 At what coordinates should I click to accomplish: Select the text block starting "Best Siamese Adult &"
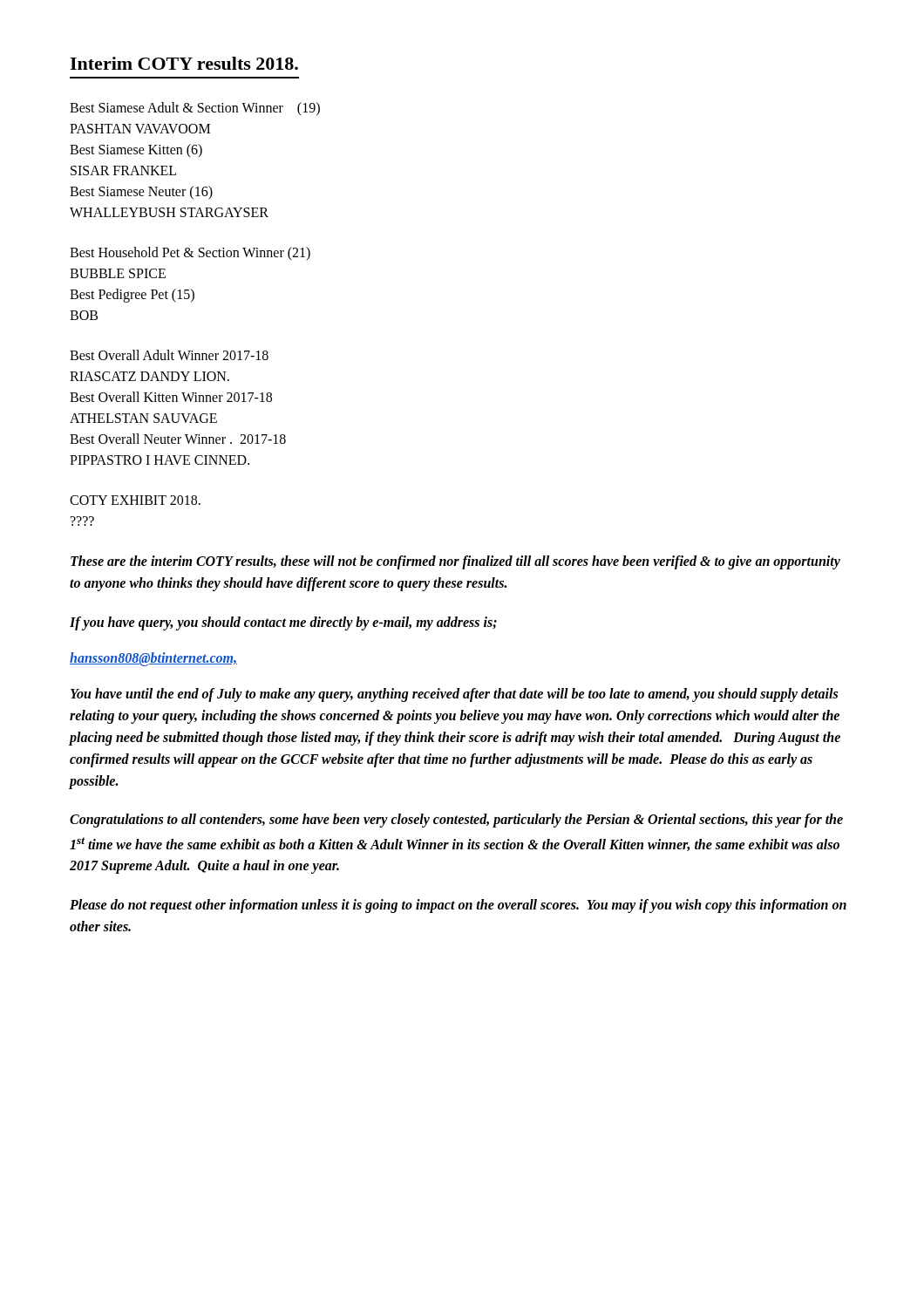click(195, 109)
